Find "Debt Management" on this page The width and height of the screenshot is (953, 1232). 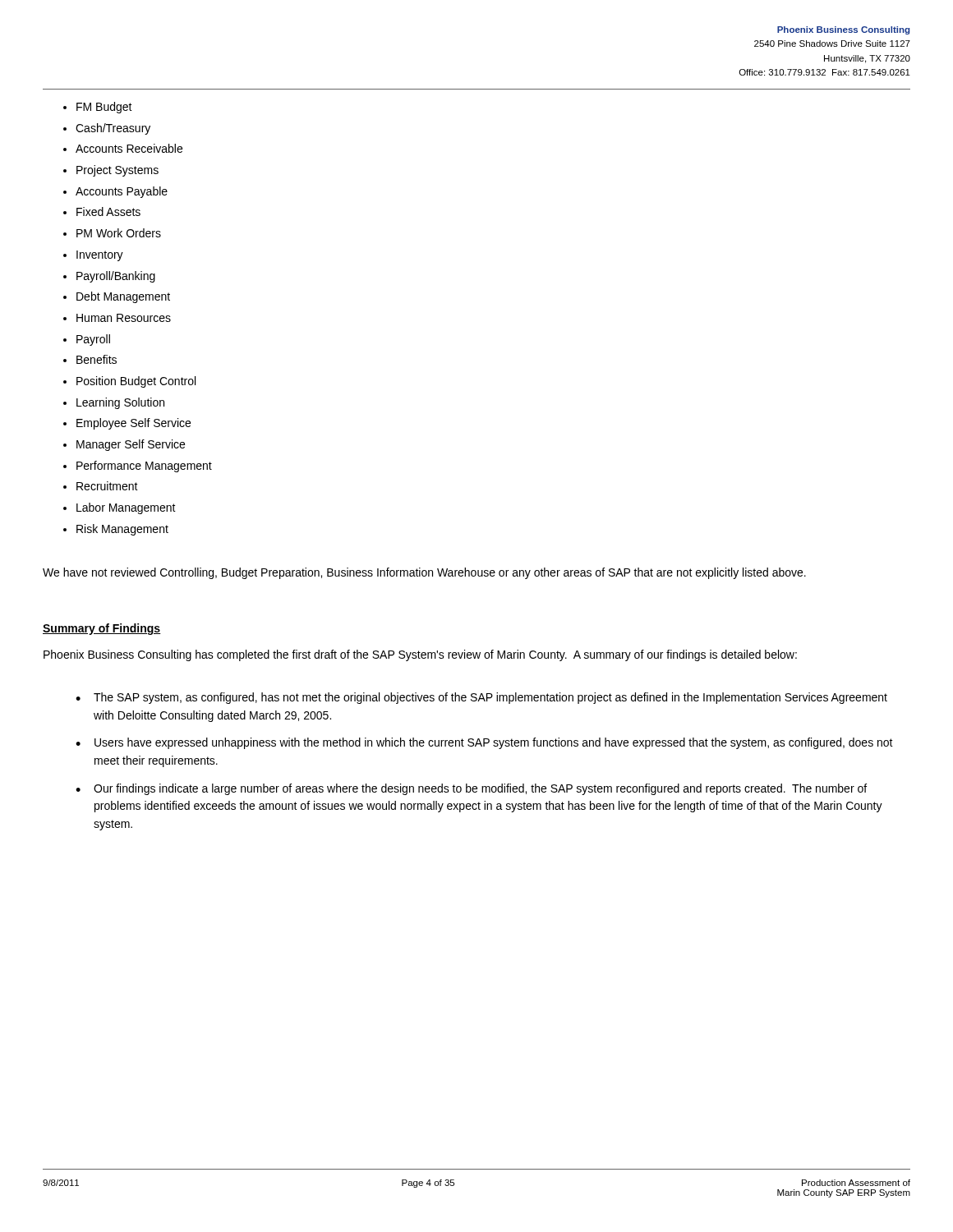point(123,297)
